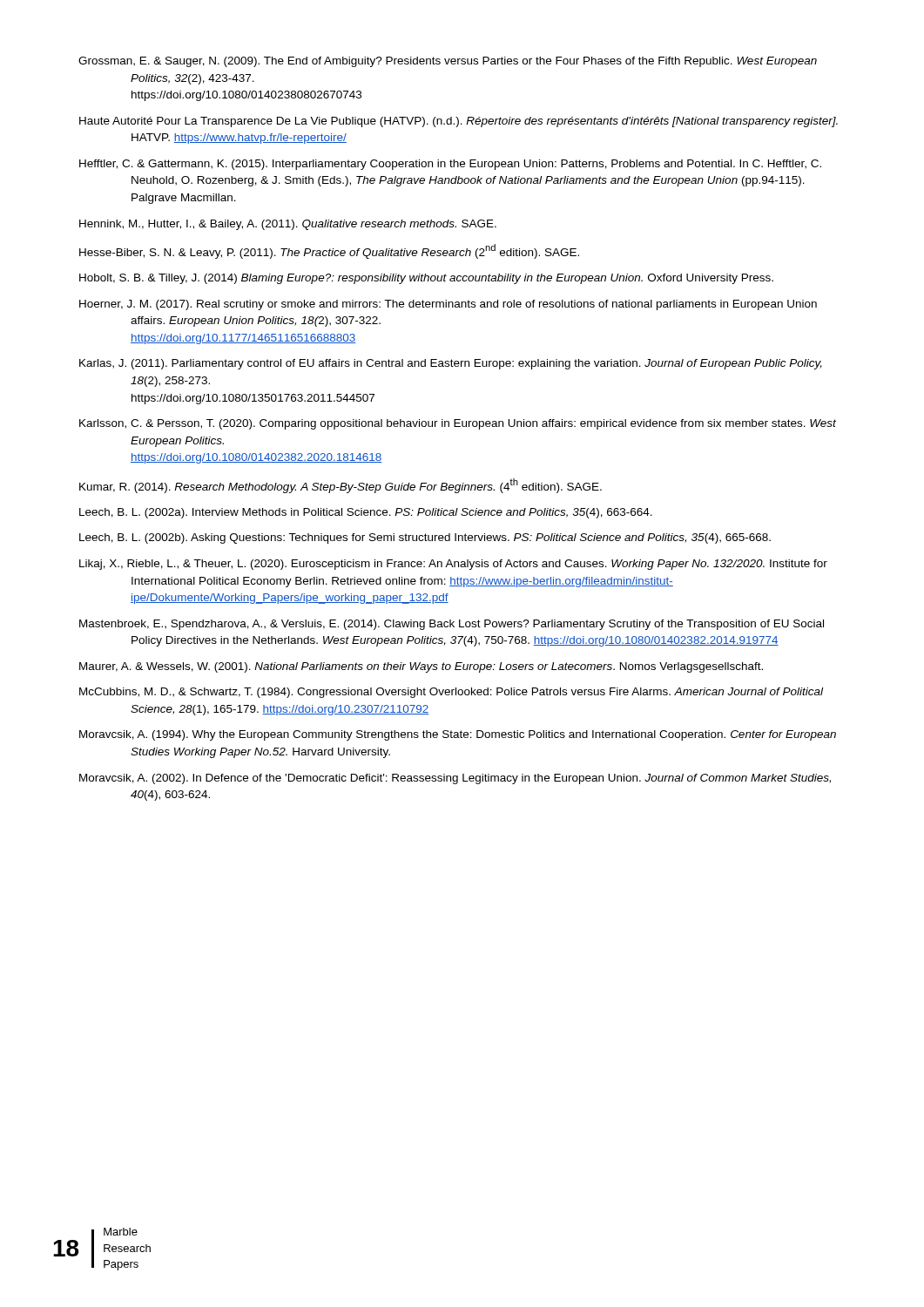
Task: Navigate to the passage starting "Karlsson, C. & Persson, T."
Action: click(458, 424)
